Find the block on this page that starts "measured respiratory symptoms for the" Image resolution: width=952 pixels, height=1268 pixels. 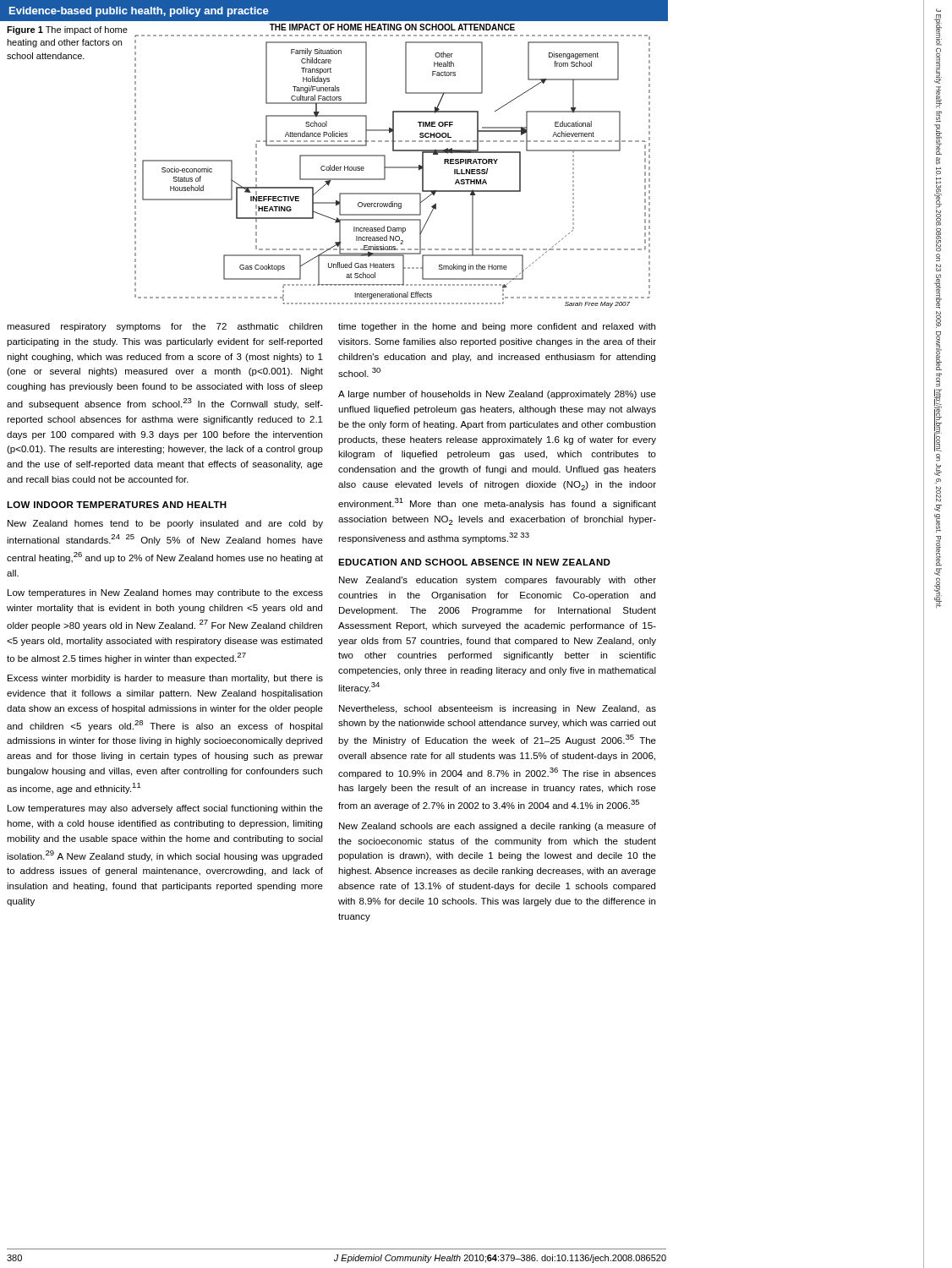pyautogui.click(x=165, y=614)
